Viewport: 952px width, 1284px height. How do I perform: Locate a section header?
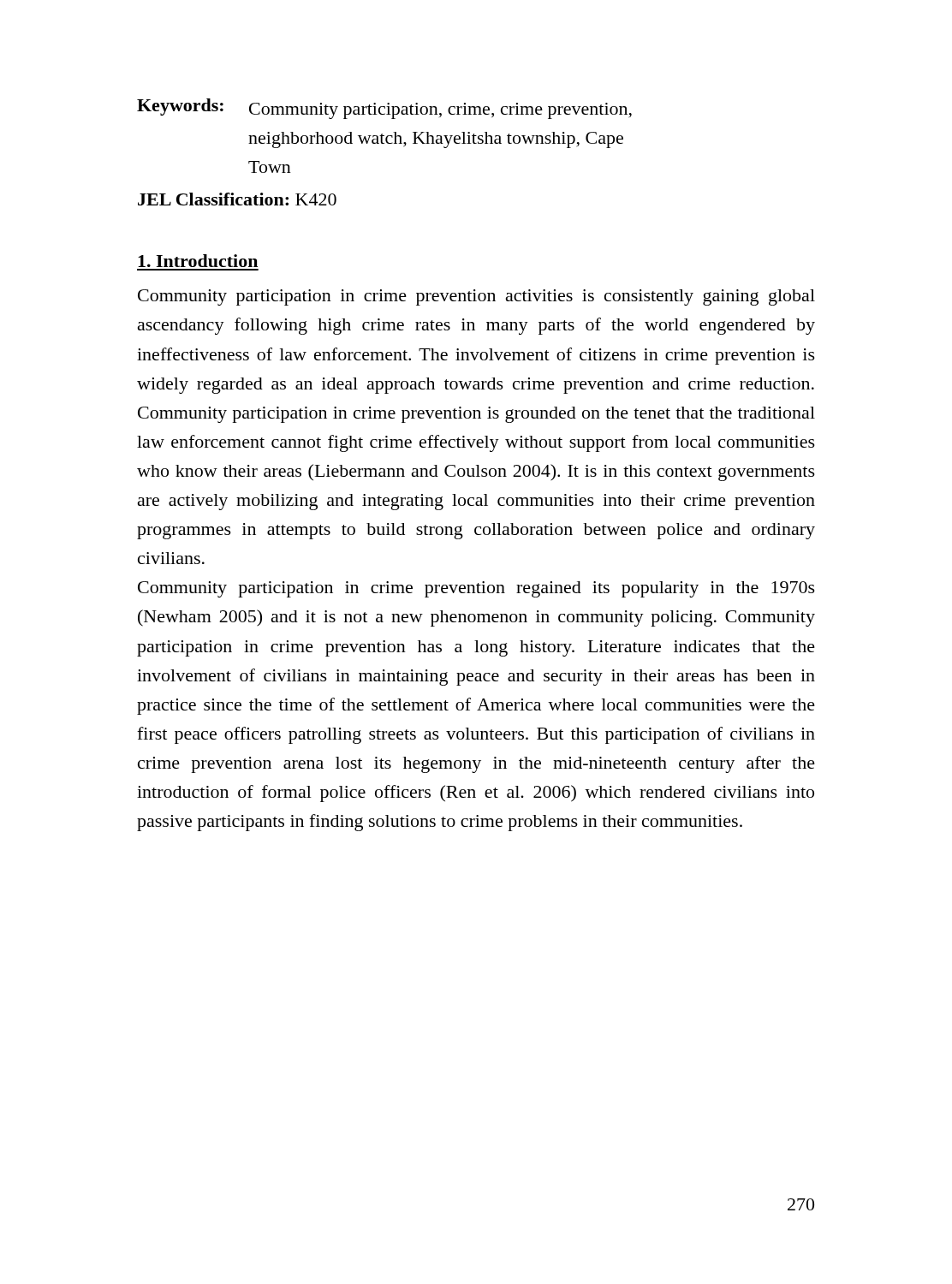tap(197, 261)
